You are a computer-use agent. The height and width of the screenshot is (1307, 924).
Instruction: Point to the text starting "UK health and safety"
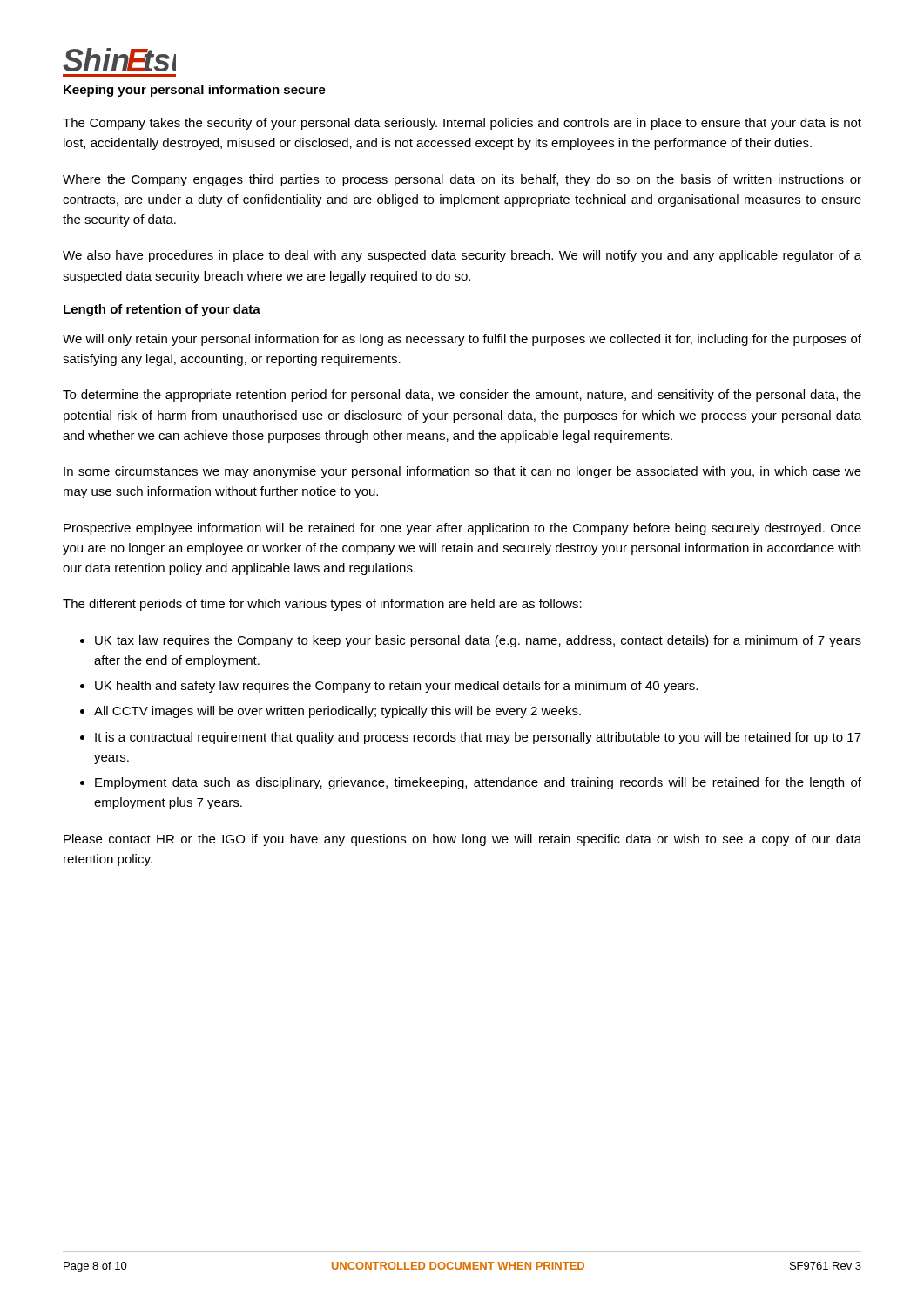(x=396, y=685)
